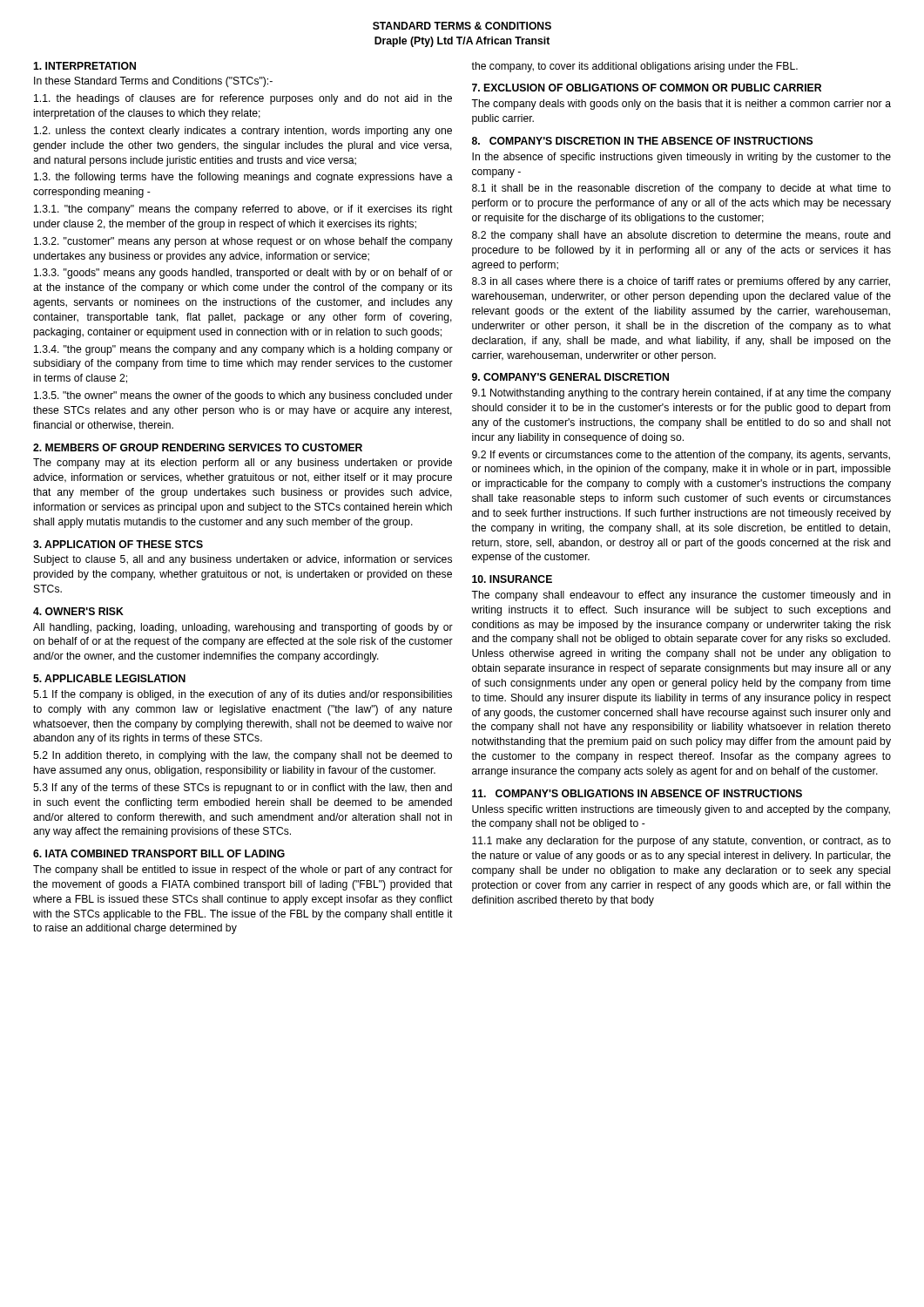Screen dimensions: 1307x924
Task: Find "4. OWNER'S RISK" on this page
Action: coord(78,611)
